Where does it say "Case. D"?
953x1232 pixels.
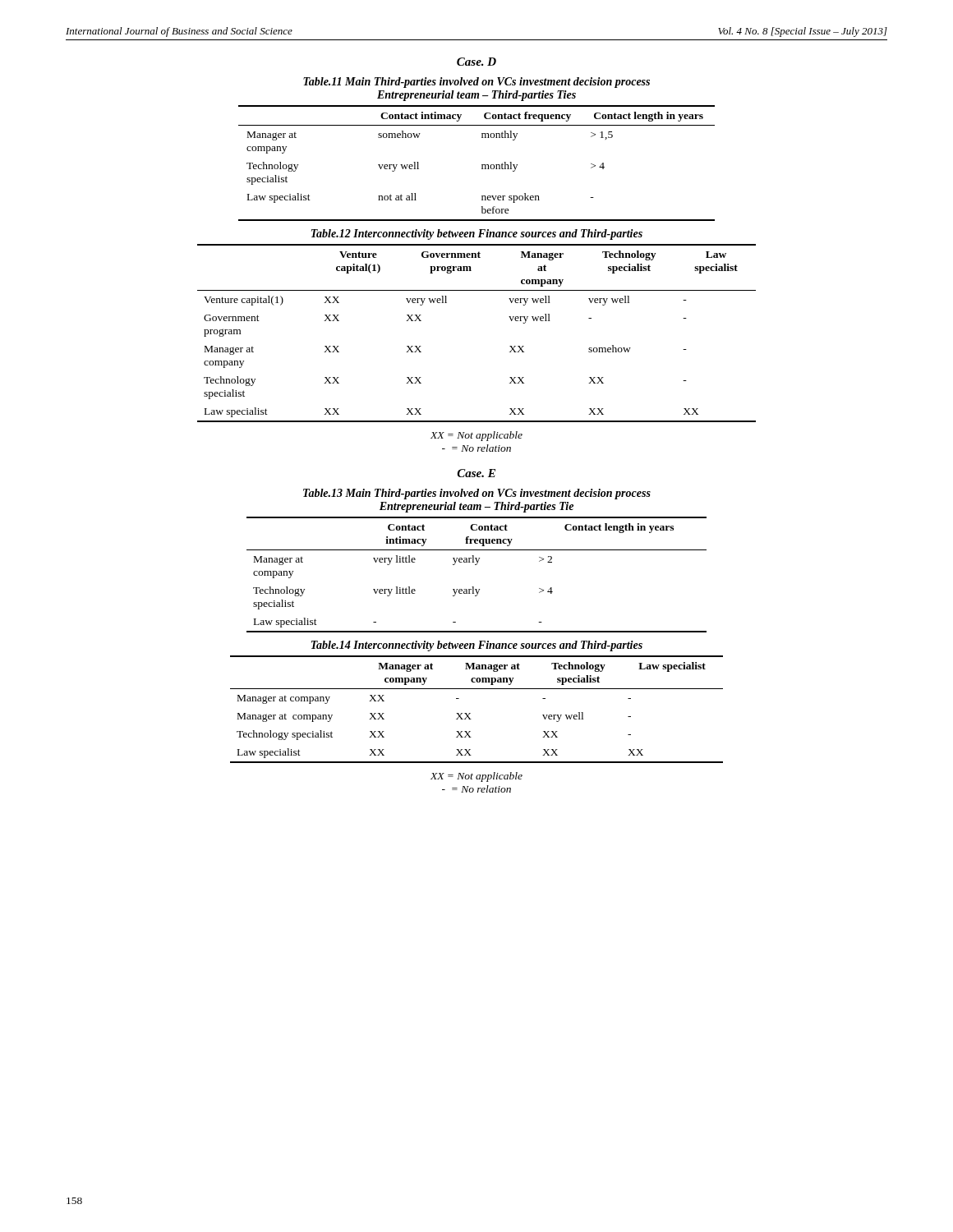pos(476,62)
